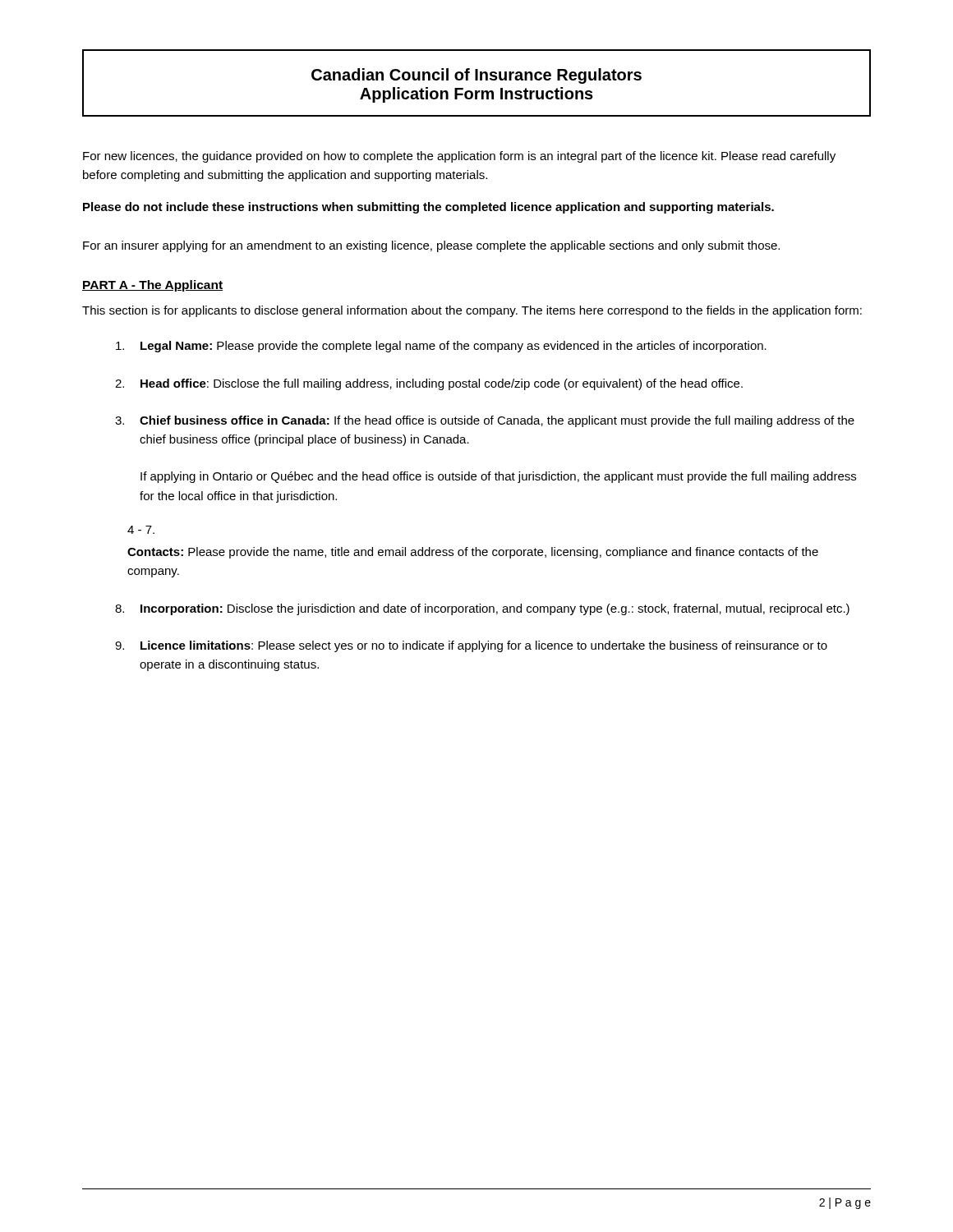Where does it say "PART A - The Applicant"?
This screenshot has height=1232, width=953.
coord(152,285)
